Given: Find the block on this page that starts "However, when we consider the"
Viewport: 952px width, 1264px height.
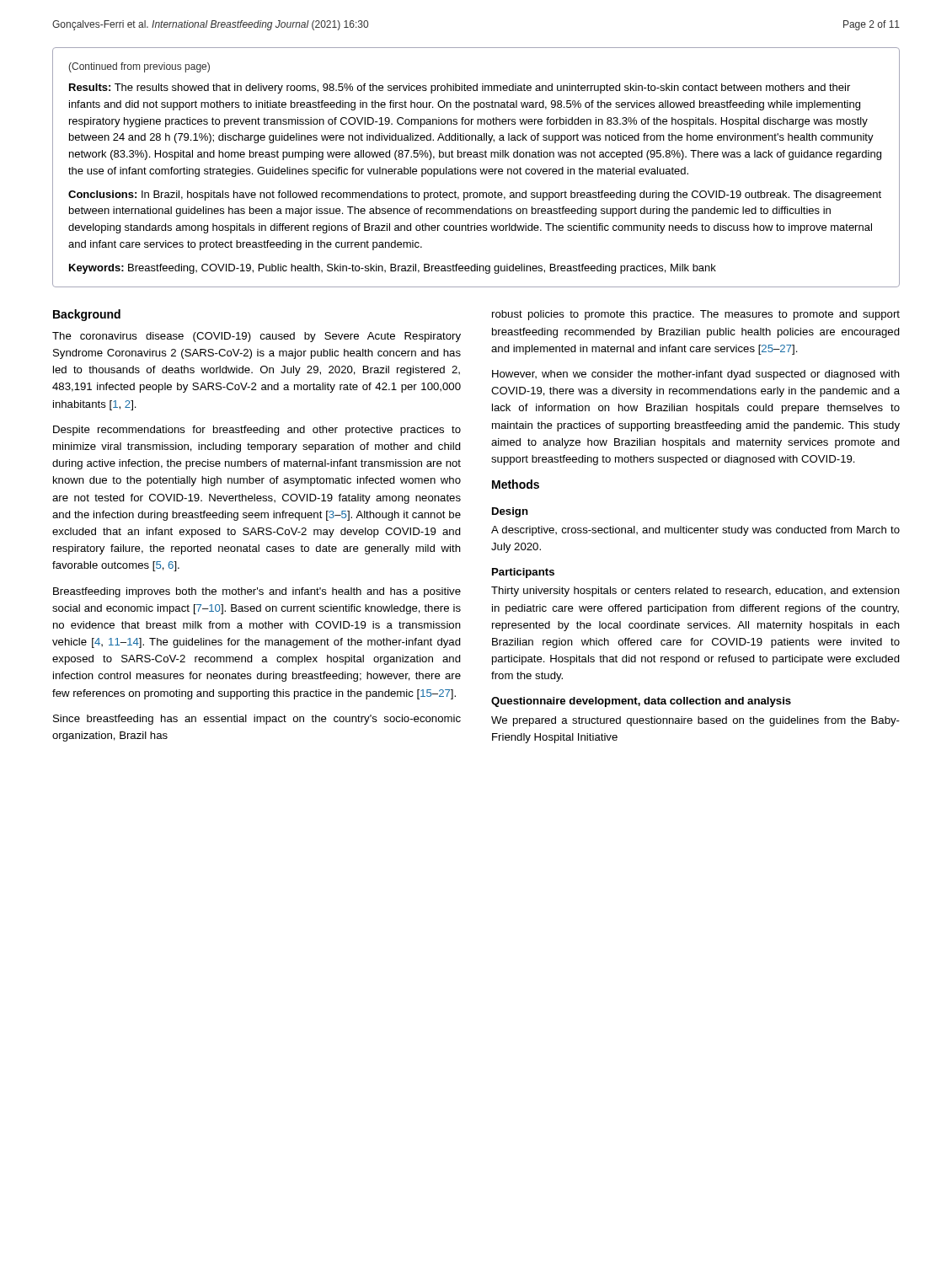Looking at the screenshot, I should point(695,416).
